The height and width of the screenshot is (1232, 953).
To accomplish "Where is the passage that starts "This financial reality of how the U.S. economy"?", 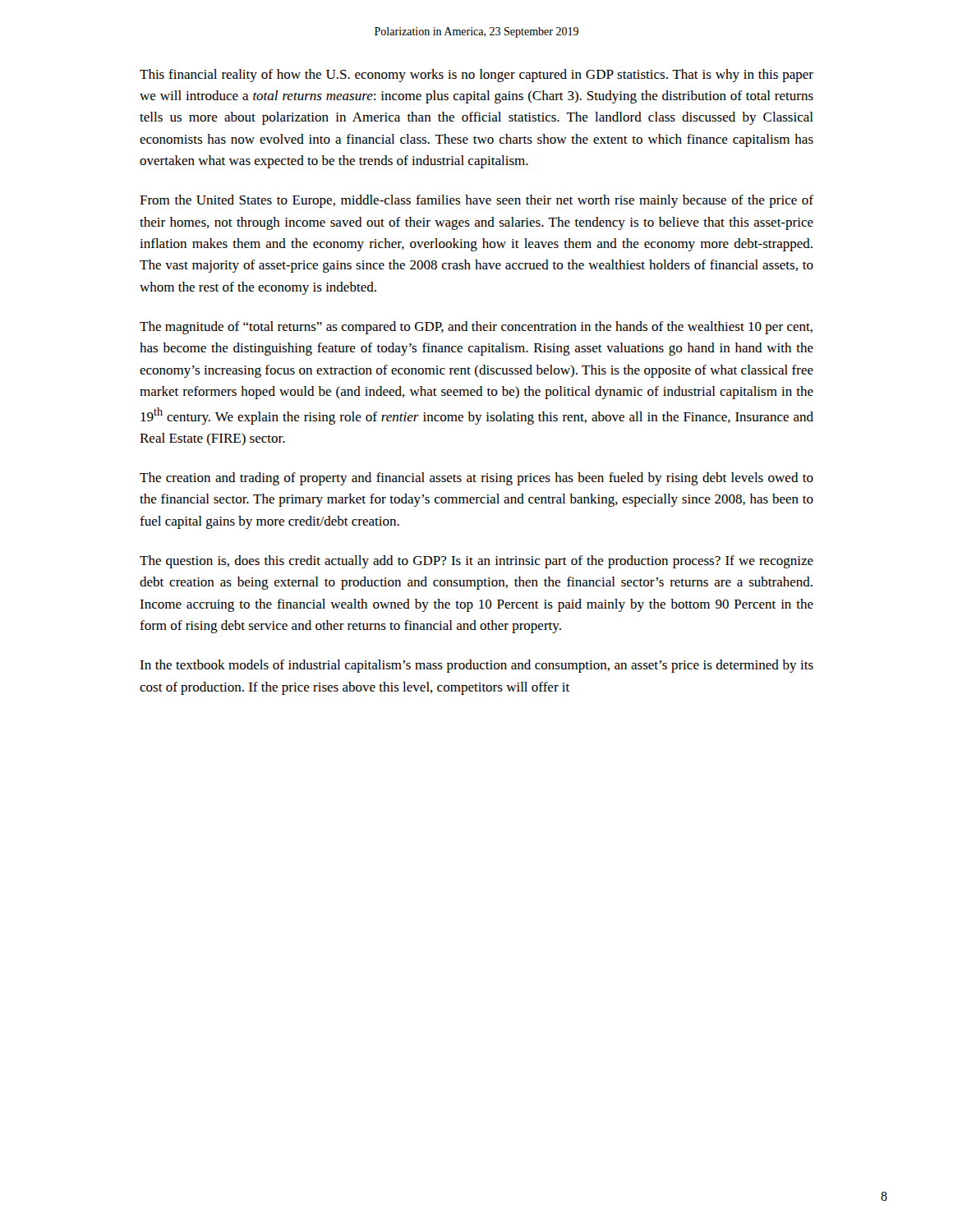I will tap(476, 117).
